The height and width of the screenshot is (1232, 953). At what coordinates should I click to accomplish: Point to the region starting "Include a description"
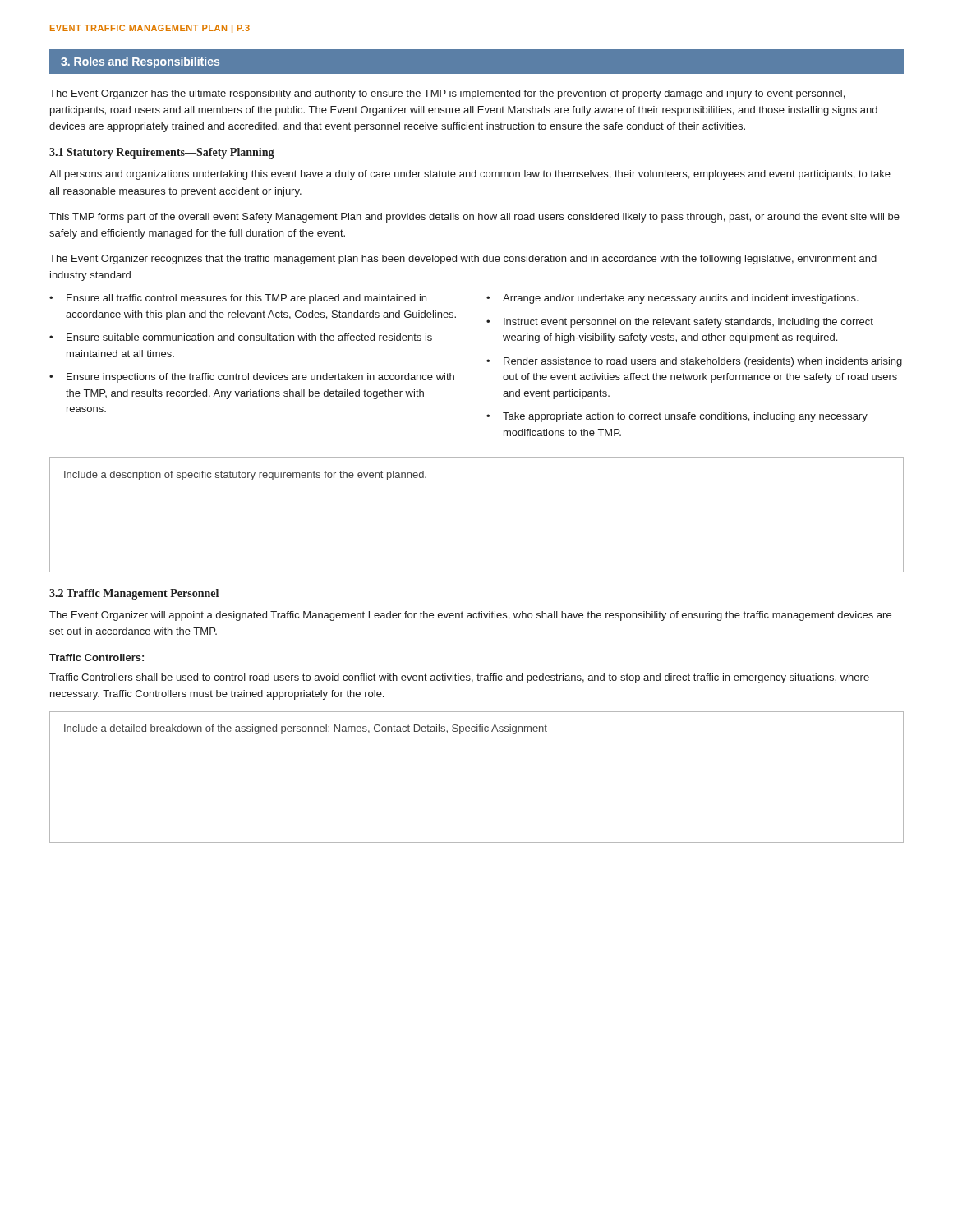point(245,475)
